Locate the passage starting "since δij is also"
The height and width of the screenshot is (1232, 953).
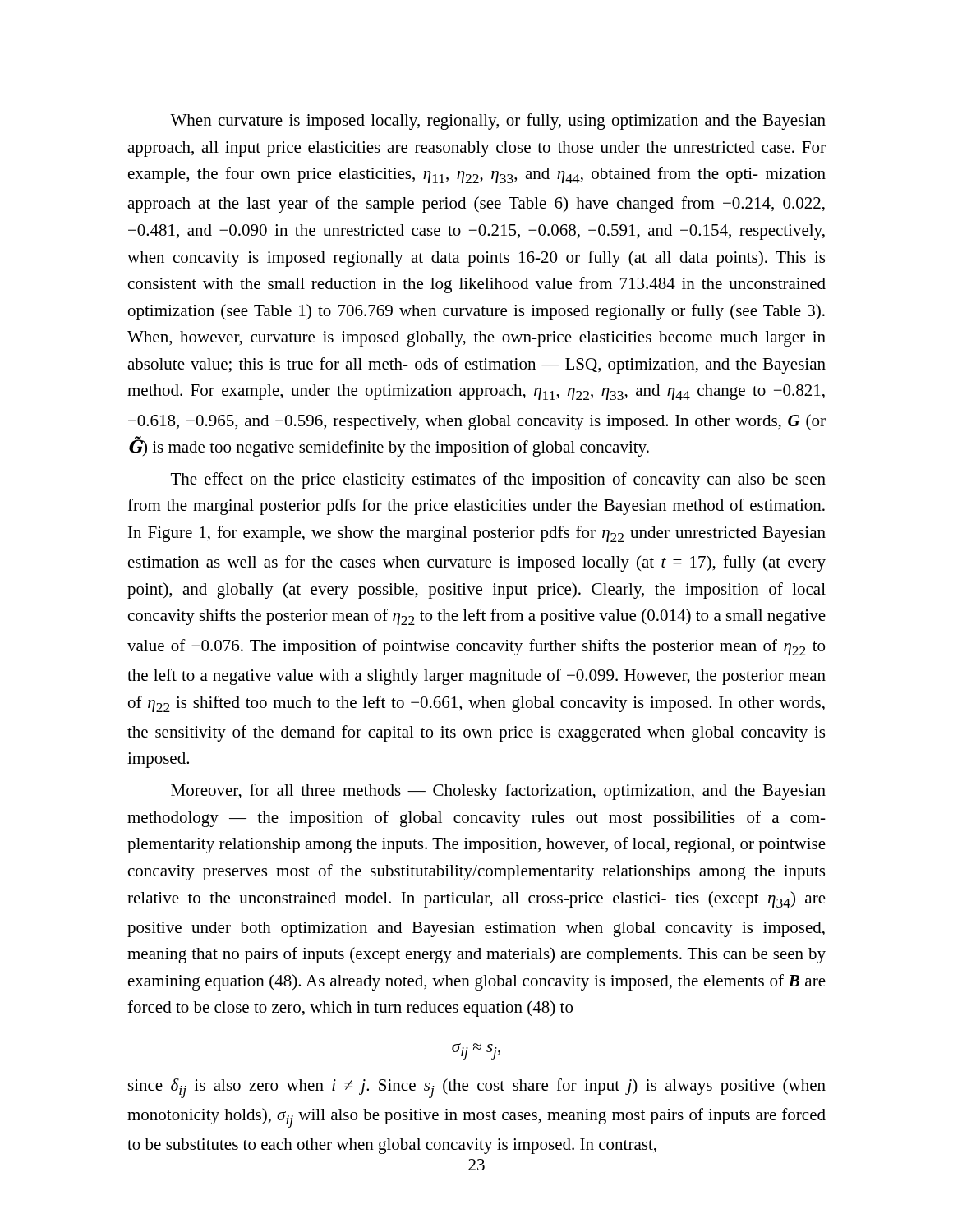click(x=476, y=1115)
